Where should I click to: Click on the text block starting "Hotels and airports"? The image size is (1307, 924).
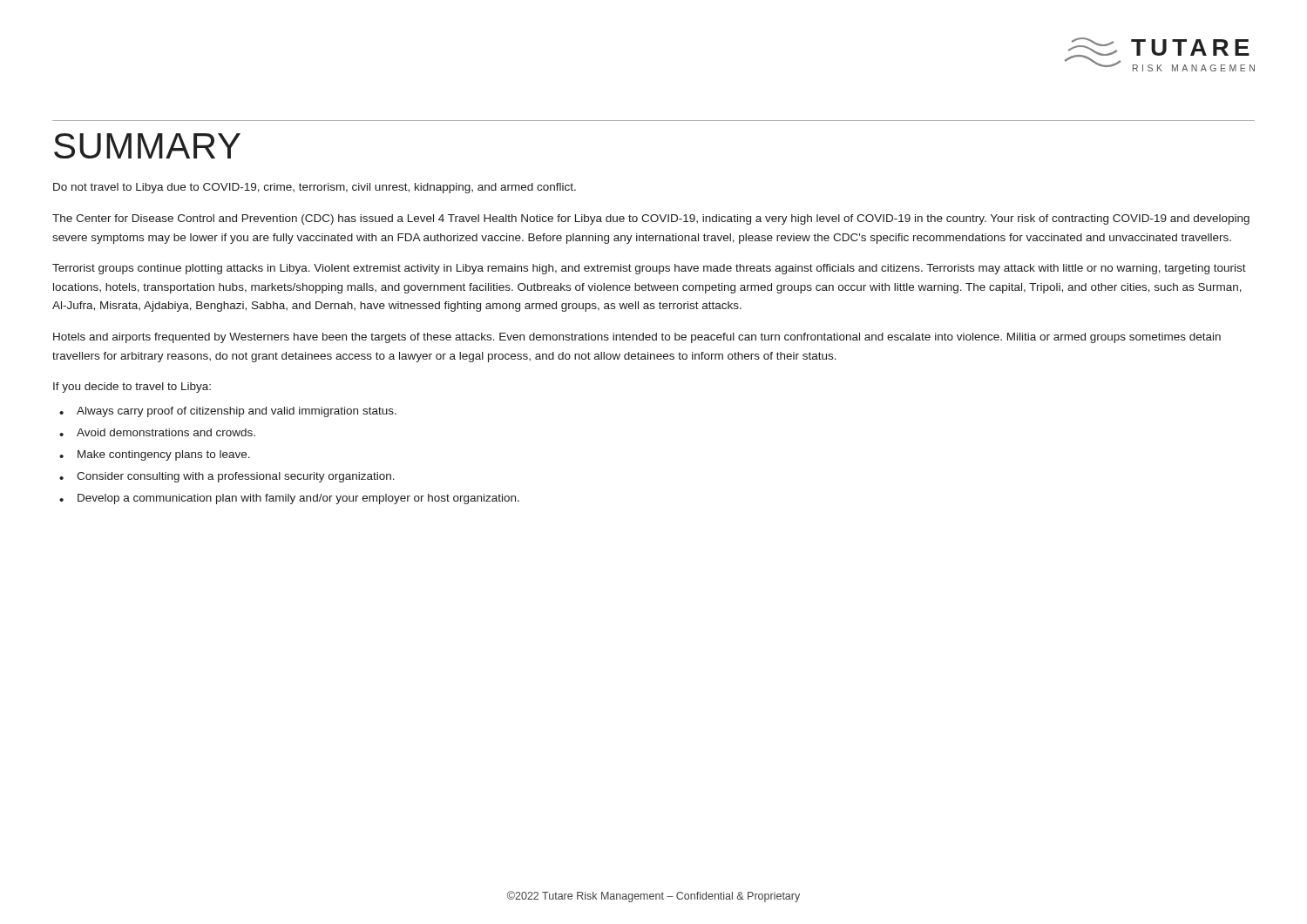point(637,346)
